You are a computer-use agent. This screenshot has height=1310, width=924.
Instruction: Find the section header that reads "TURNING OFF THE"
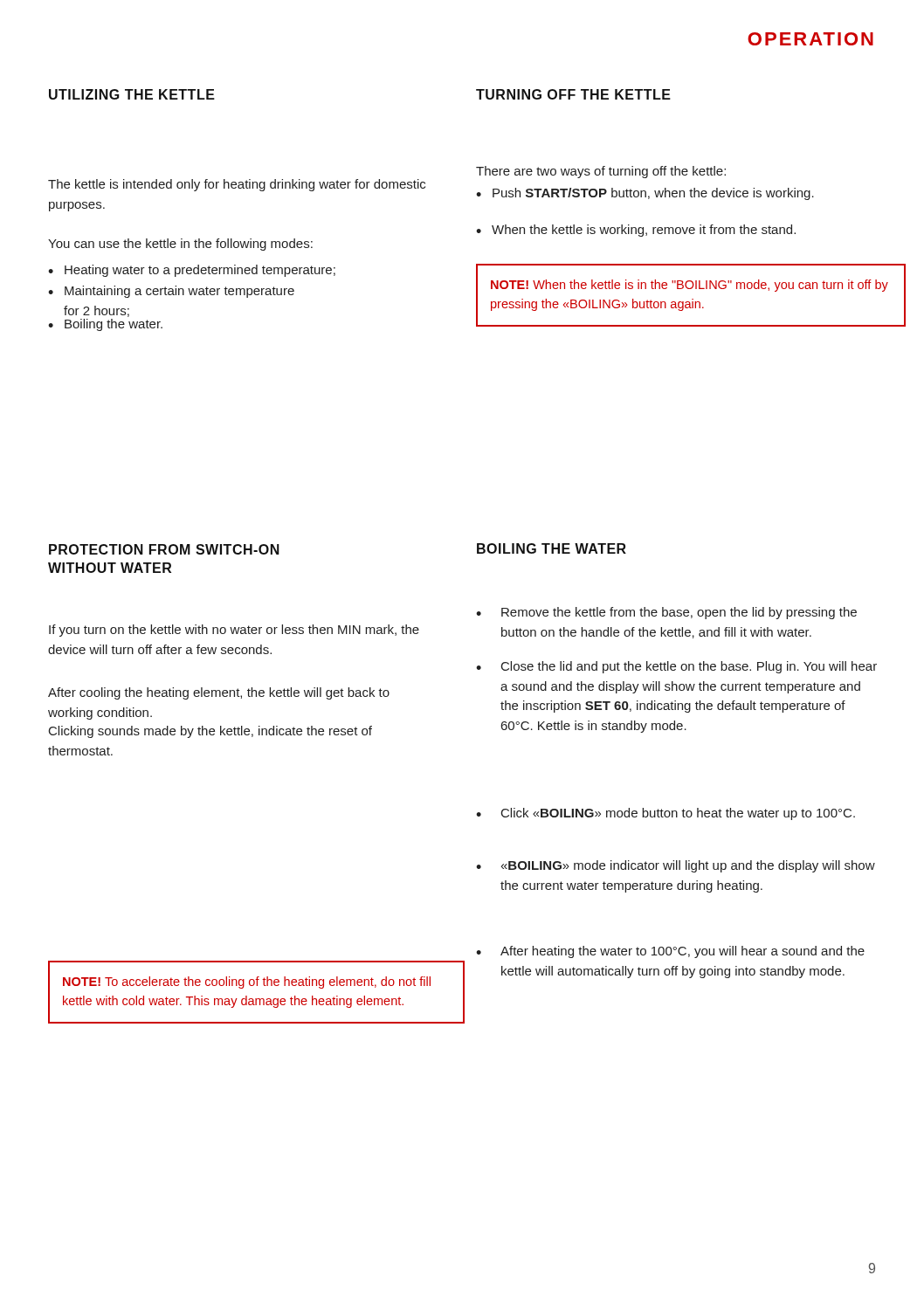click(x=574, y=95)
